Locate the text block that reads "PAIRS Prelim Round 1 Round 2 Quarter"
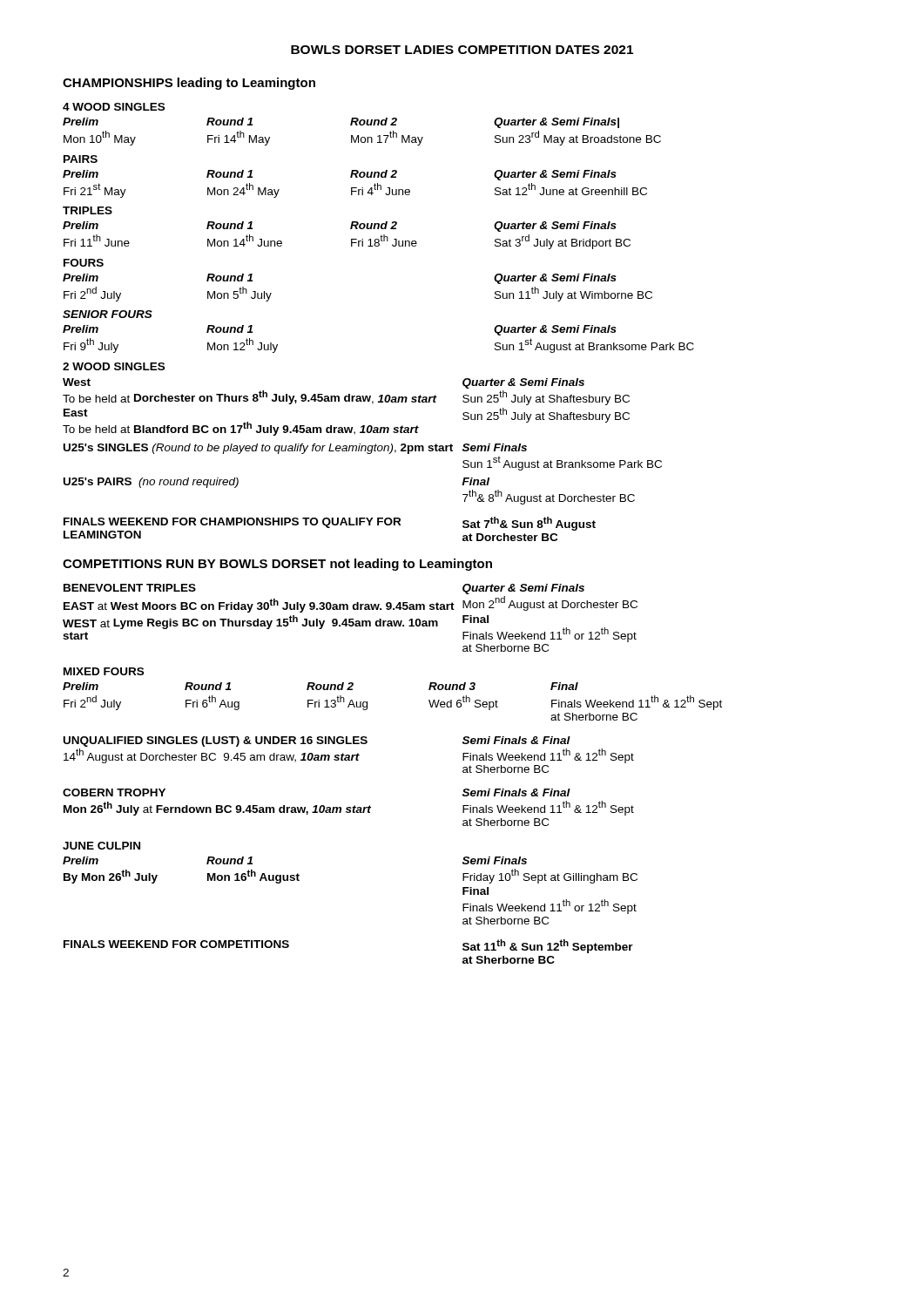Screen dimensions: 1307x924 (x=81, y=159)
